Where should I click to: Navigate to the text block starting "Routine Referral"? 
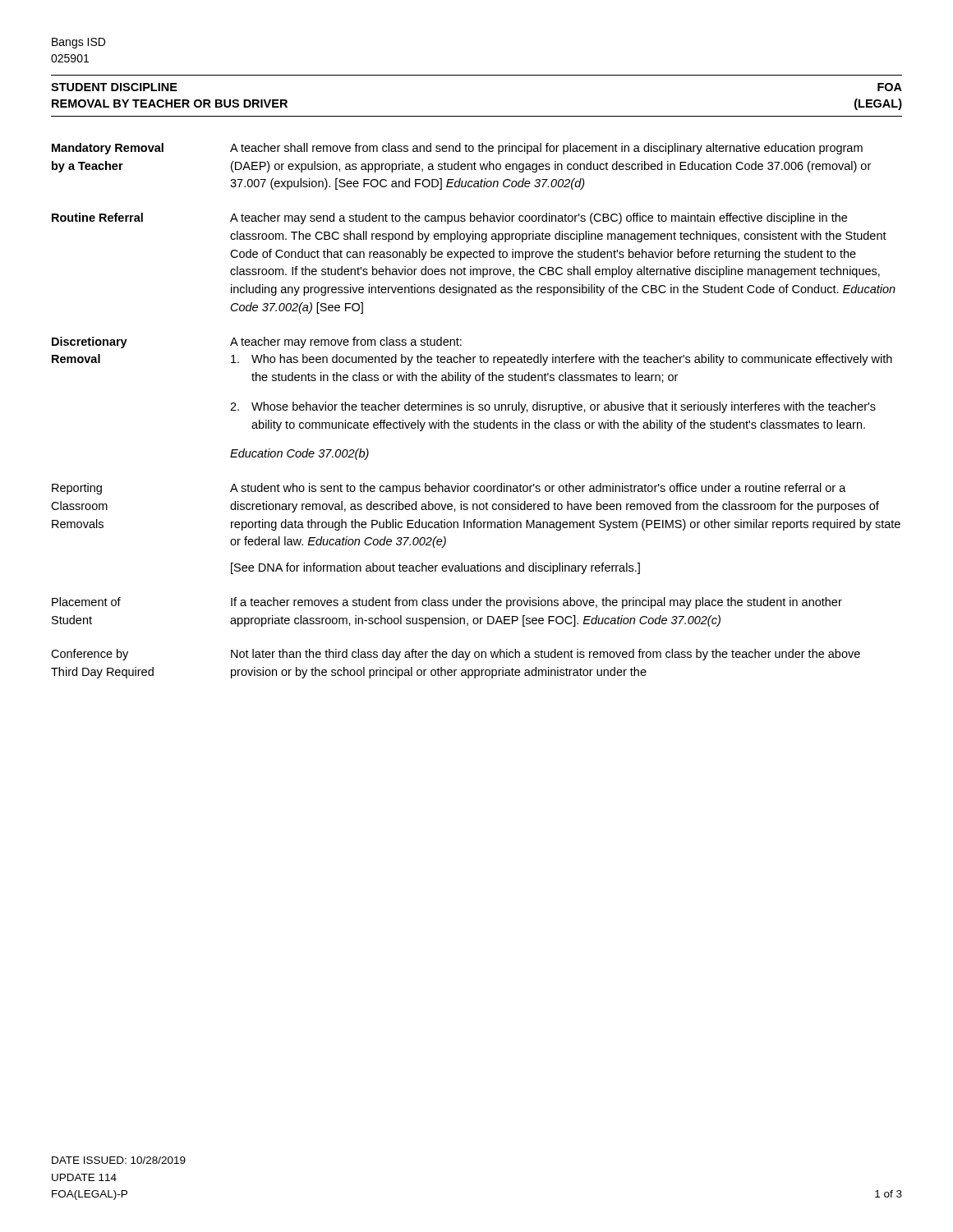[x=97, y=218]
